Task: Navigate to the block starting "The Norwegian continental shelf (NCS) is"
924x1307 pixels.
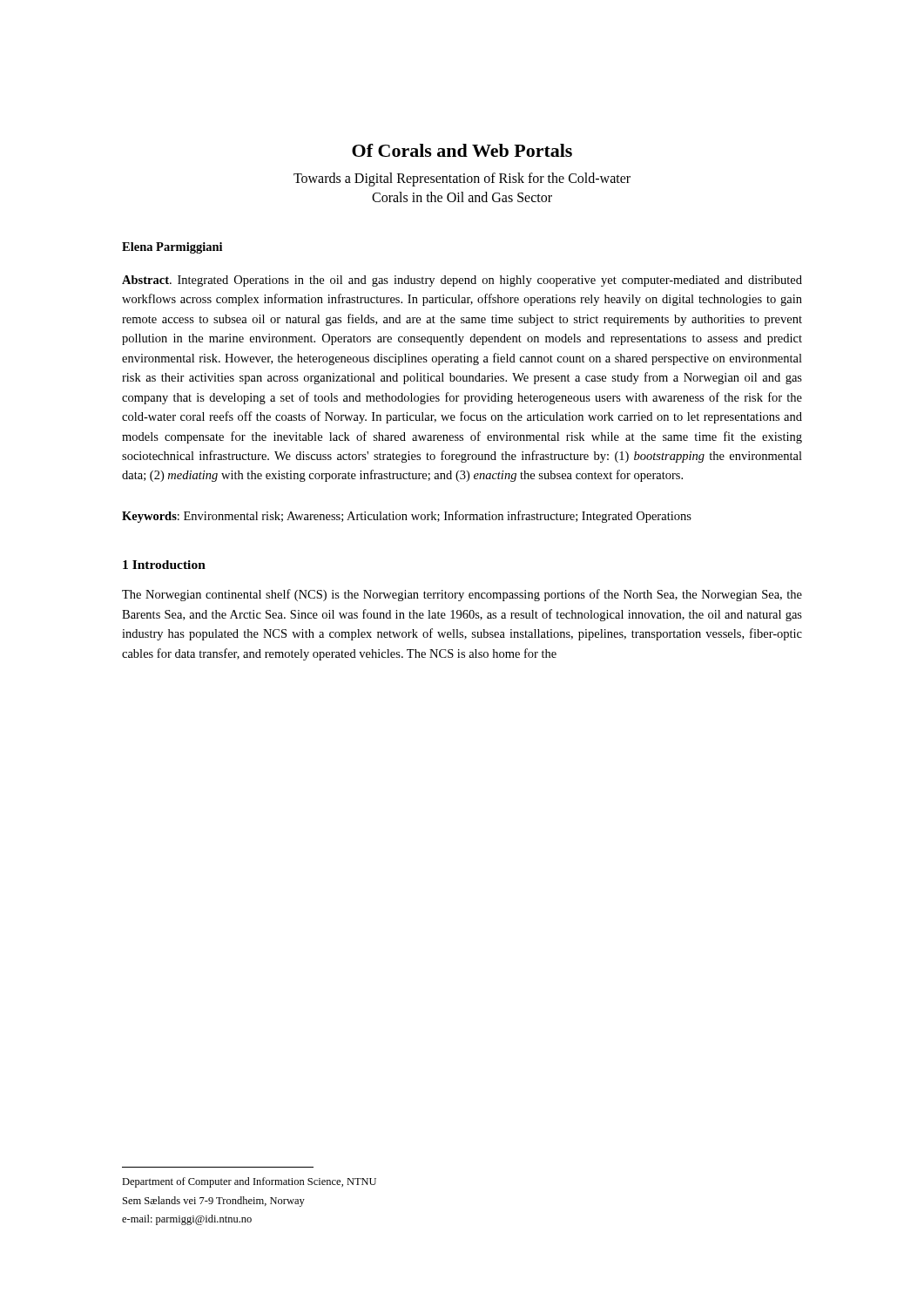Action: [x=462, y=624]
